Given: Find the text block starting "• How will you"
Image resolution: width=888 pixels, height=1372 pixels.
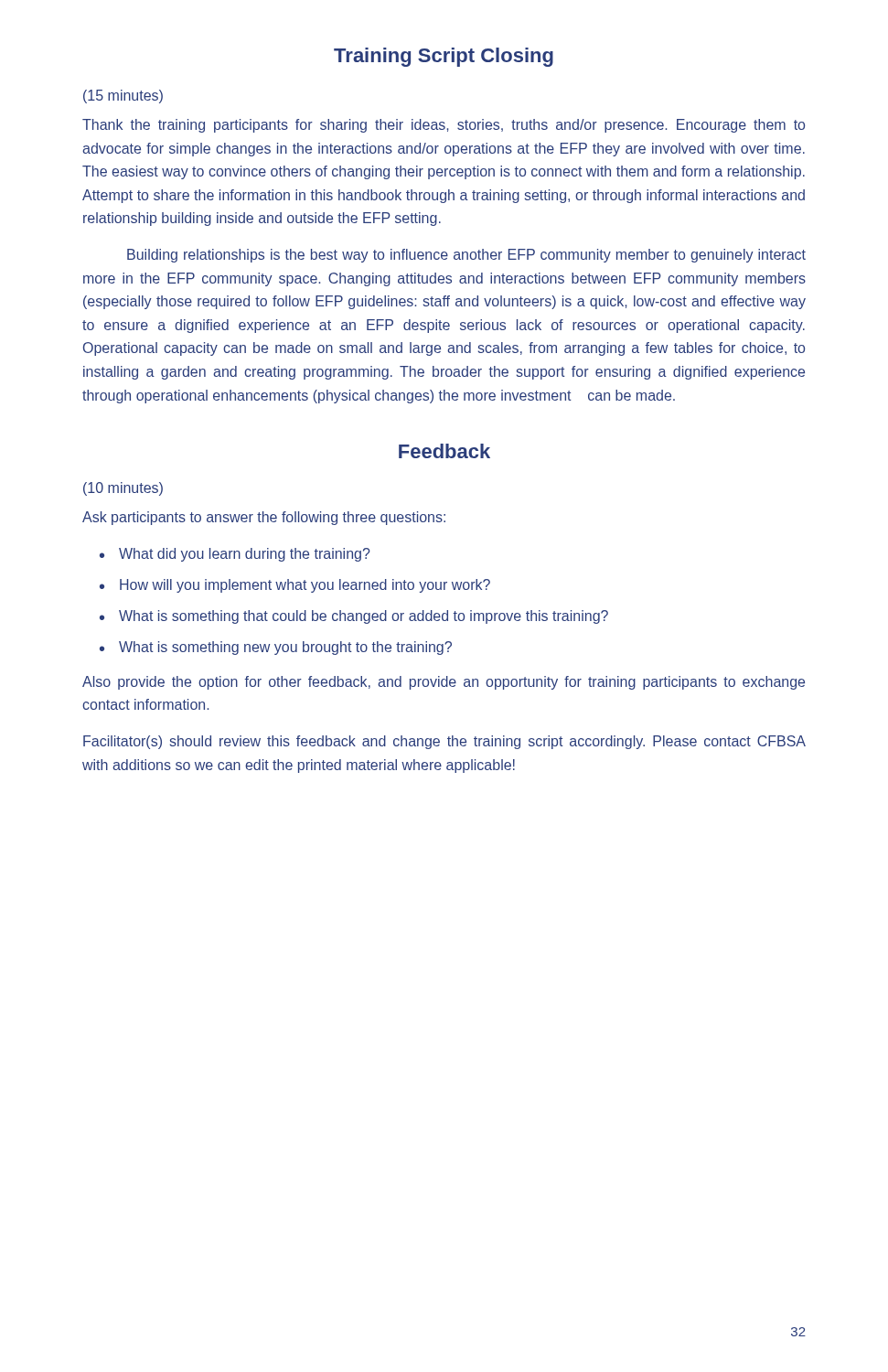Looking at the screenshot, I should click(452, 586).
